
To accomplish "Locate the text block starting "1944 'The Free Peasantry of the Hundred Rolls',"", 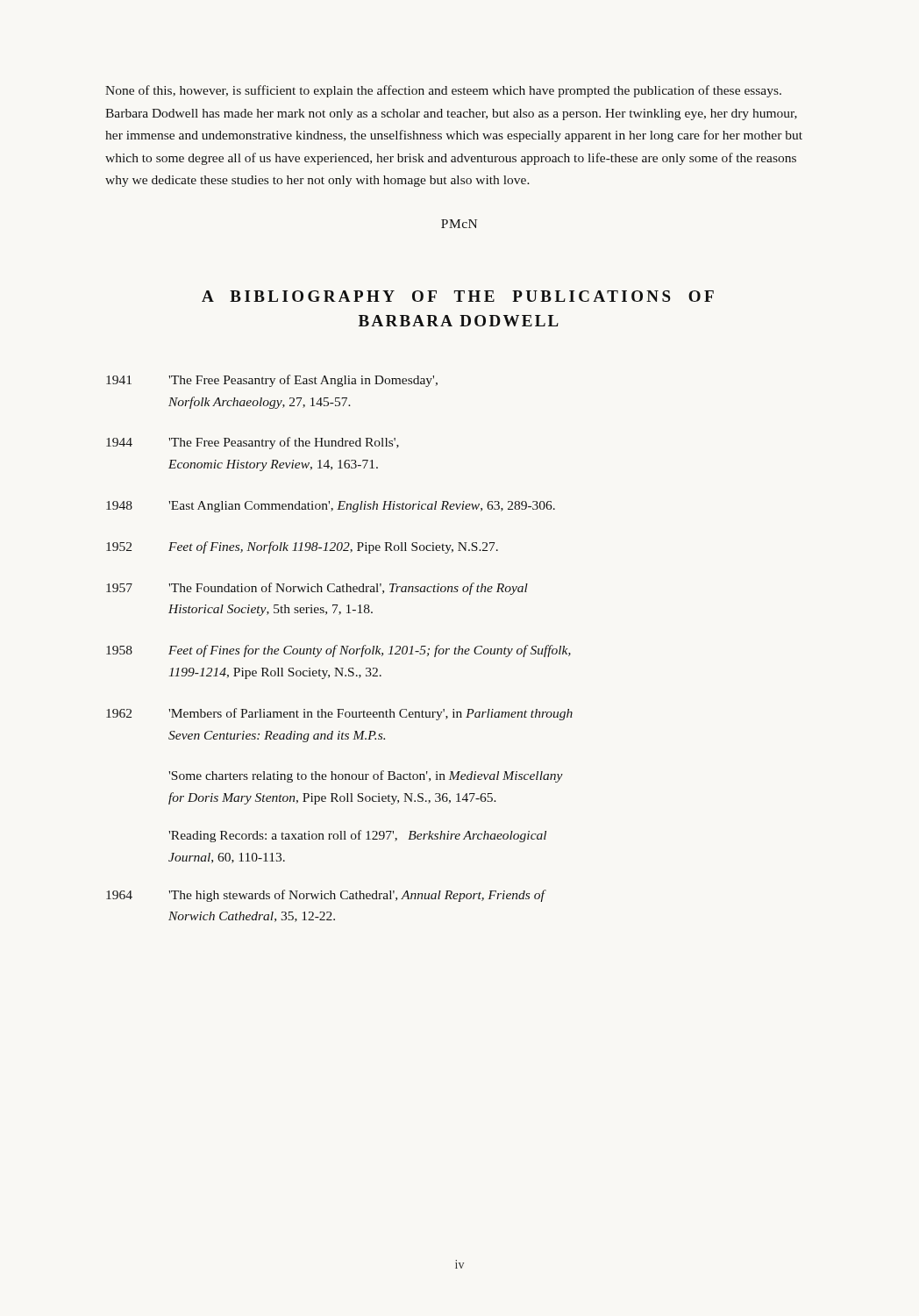I will (253, 443).
